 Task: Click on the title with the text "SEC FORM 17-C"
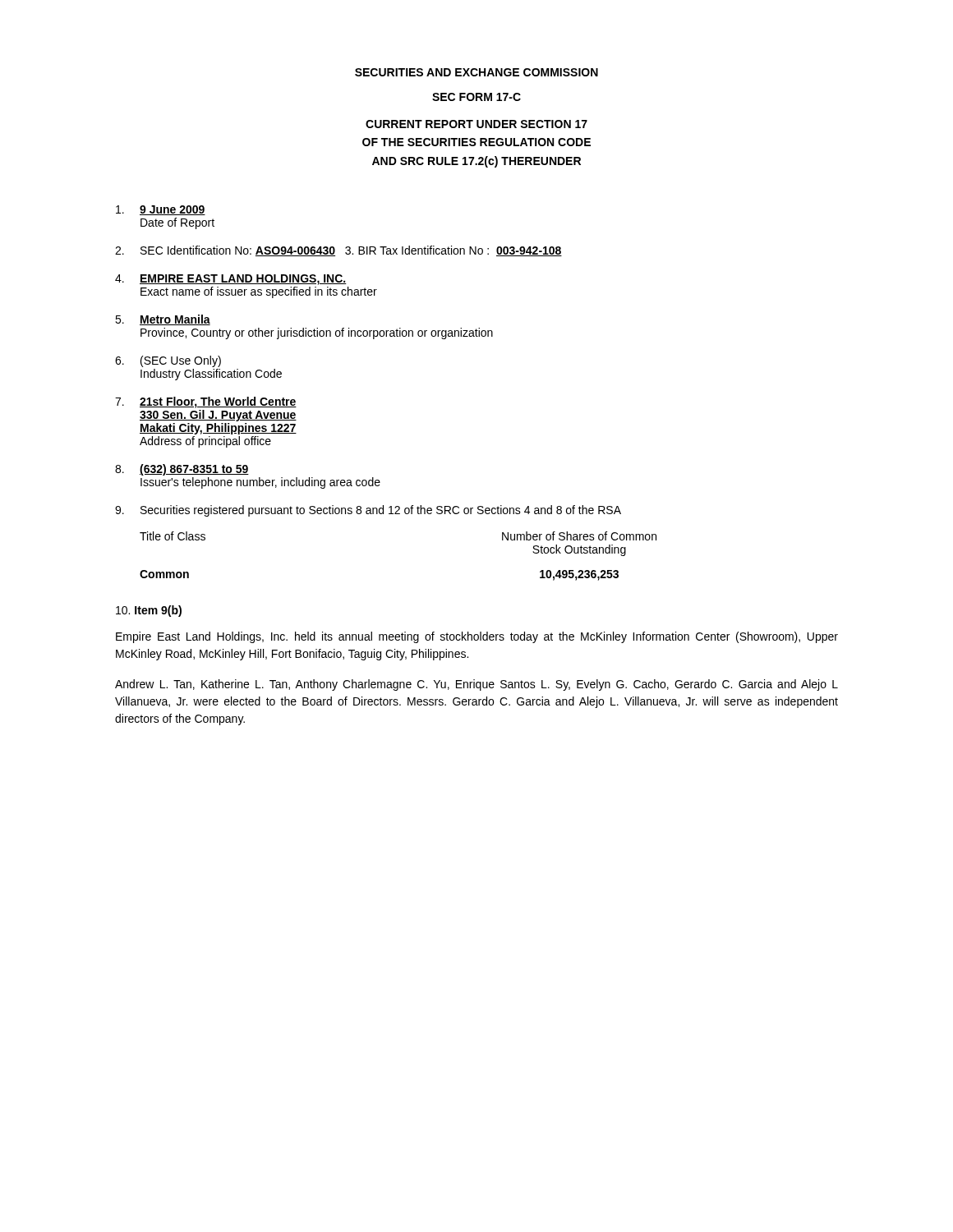[476, 97]
